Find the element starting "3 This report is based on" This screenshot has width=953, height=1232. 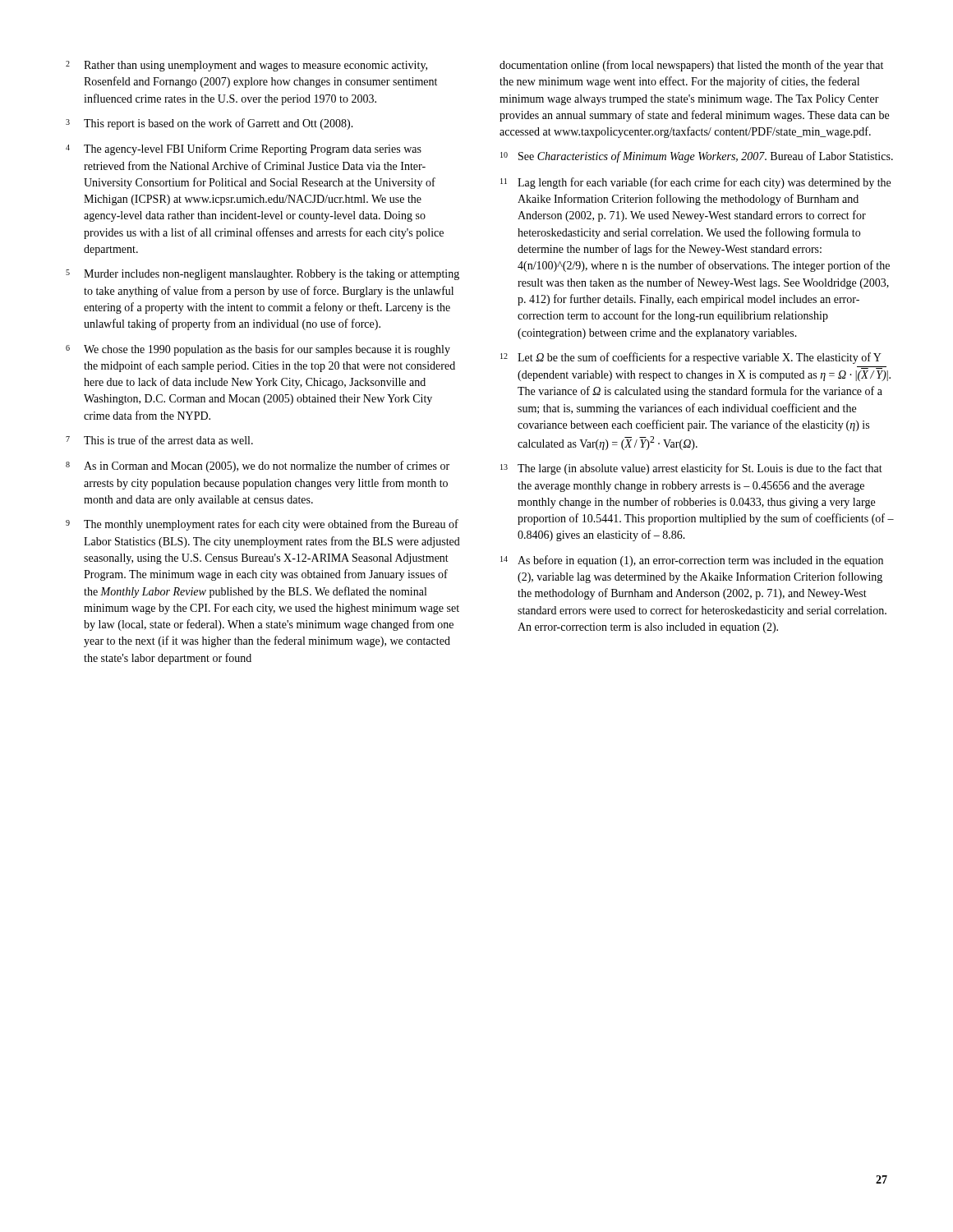263,124
